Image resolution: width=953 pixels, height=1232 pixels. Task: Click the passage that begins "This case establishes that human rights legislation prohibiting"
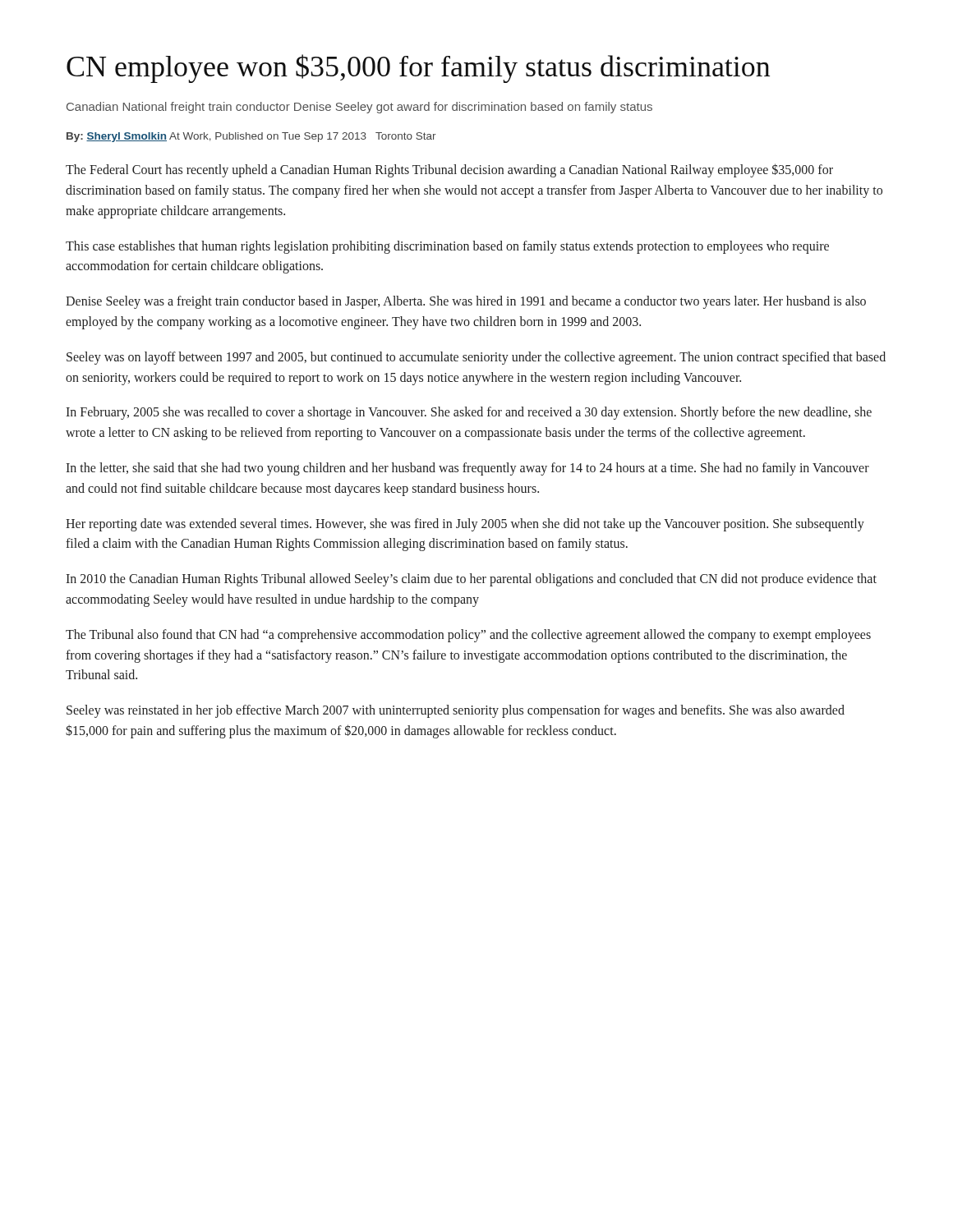click(476, 257)
